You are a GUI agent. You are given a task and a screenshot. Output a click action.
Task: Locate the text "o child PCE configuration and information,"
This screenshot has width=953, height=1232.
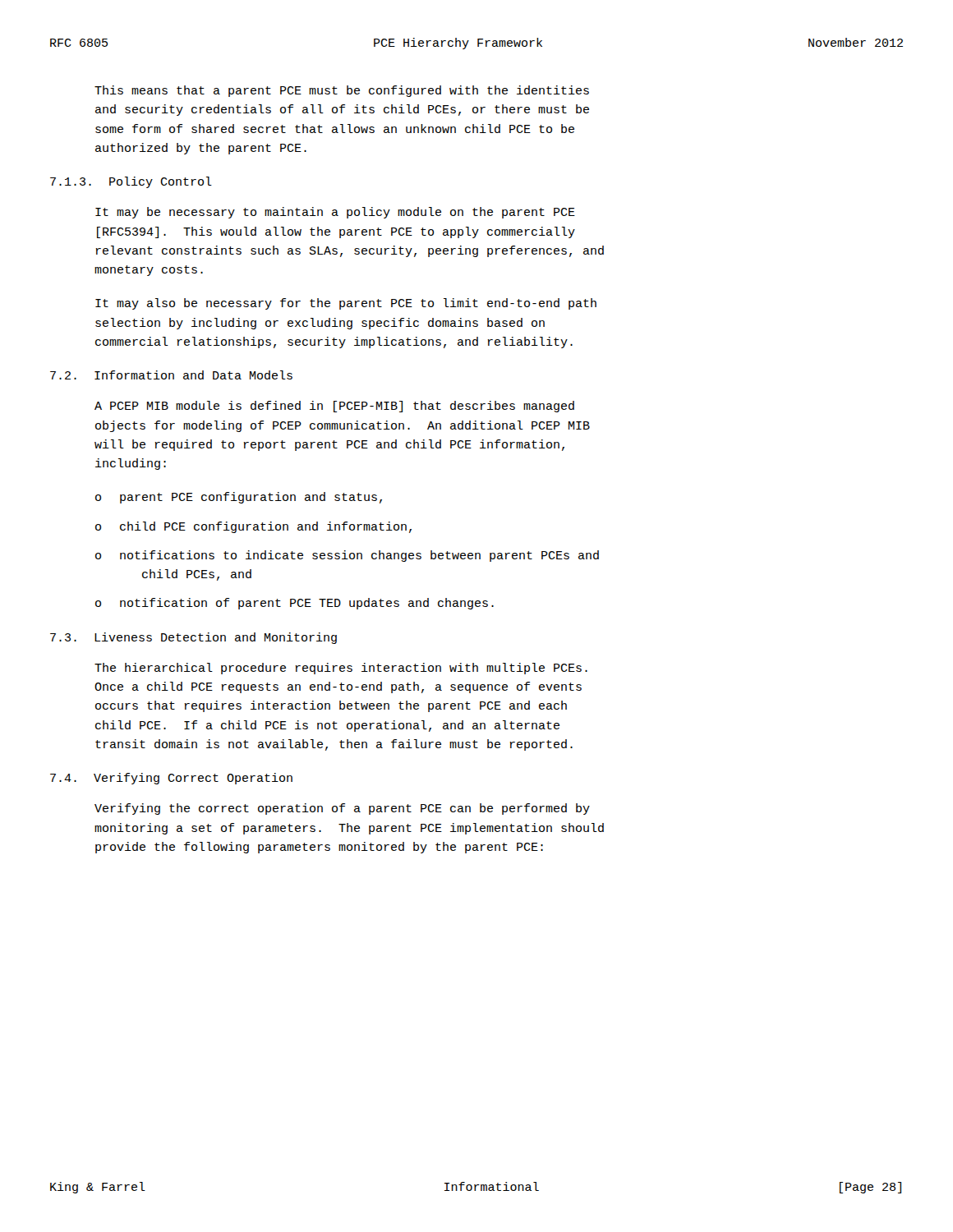(x=253, y=527)
